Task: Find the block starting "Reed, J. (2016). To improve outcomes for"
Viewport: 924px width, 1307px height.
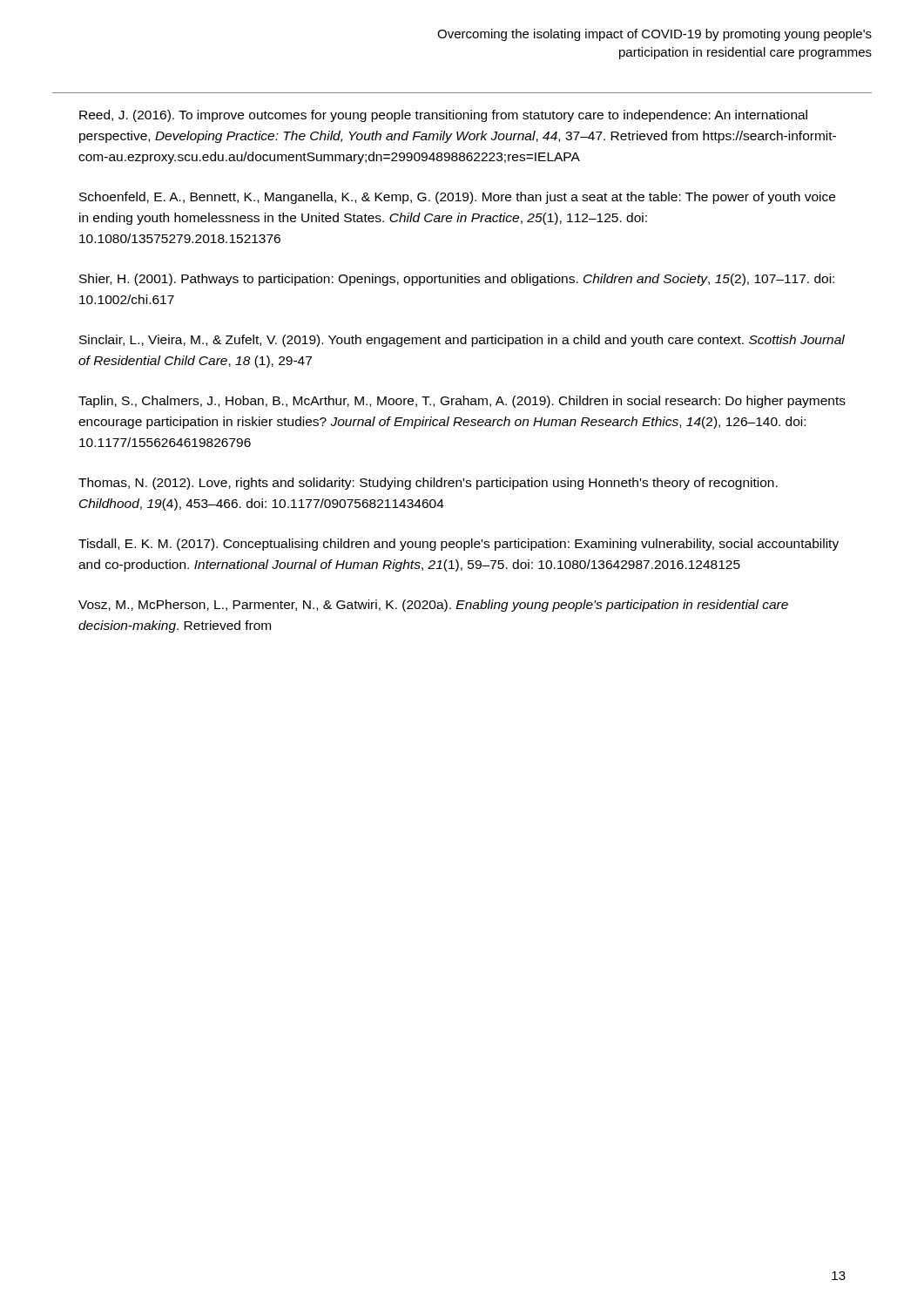Action: tap(458, 136)
